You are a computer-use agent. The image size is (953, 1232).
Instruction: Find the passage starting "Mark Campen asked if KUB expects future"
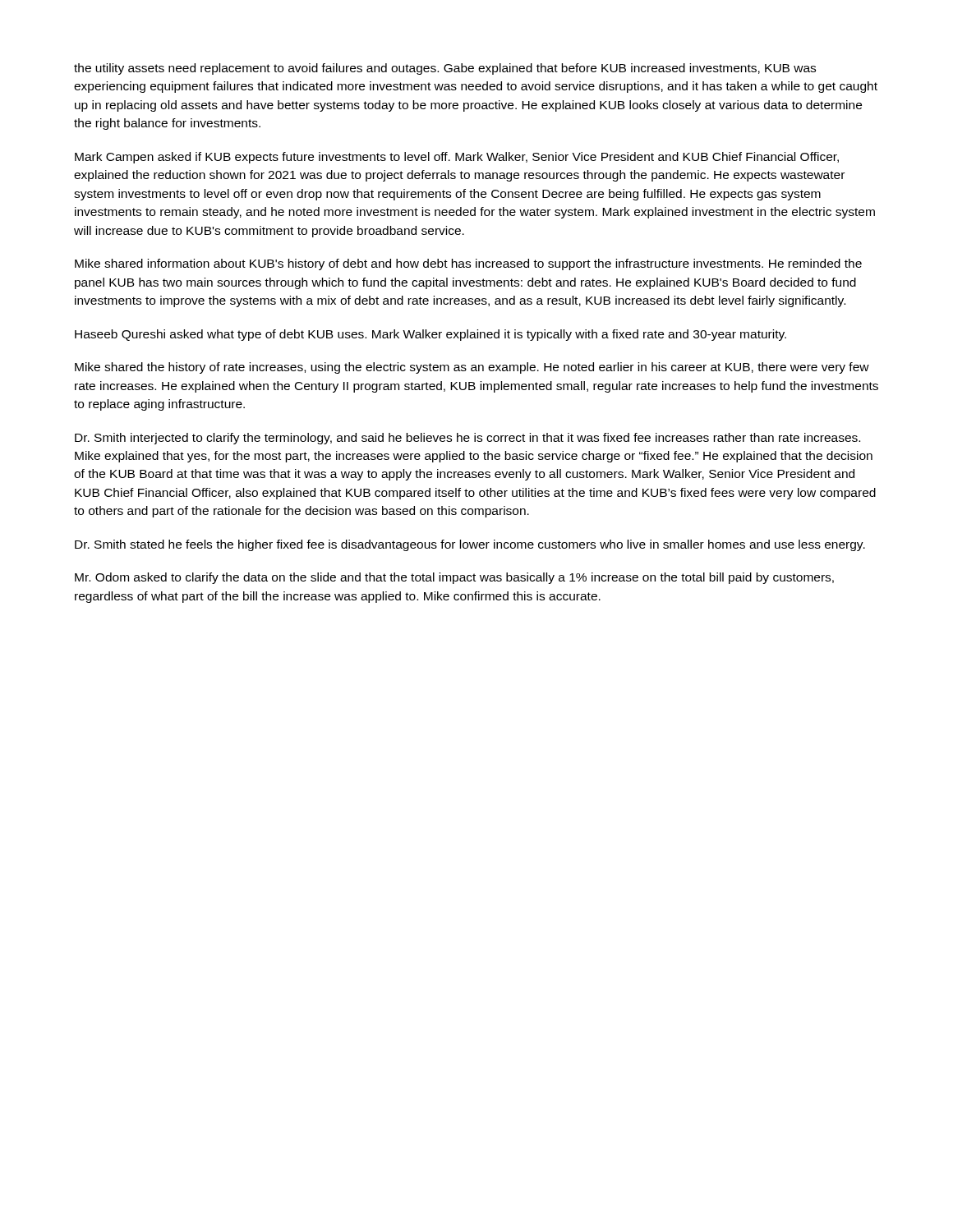click(475, 193)
